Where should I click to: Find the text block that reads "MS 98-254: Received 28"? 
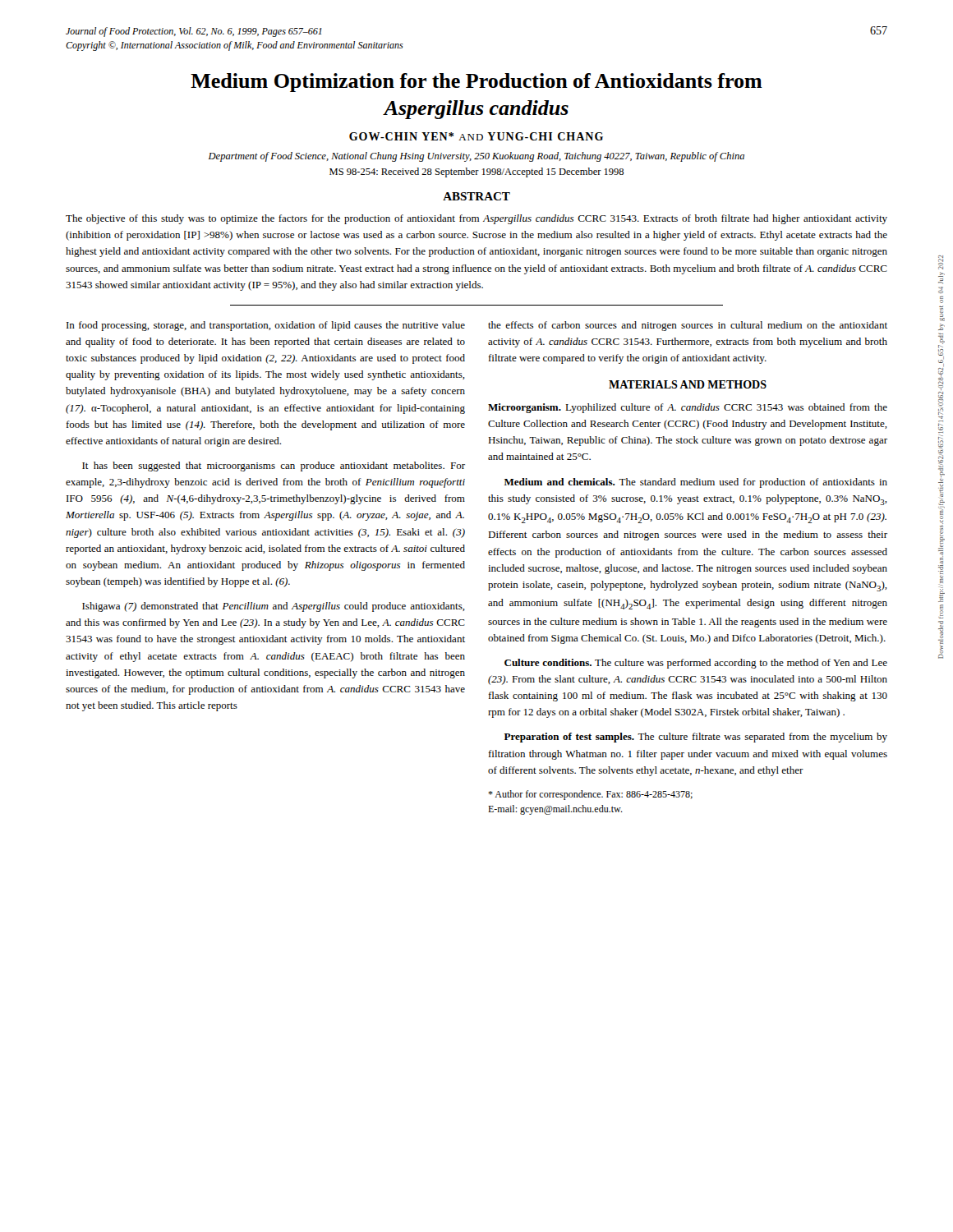(476, 172)
